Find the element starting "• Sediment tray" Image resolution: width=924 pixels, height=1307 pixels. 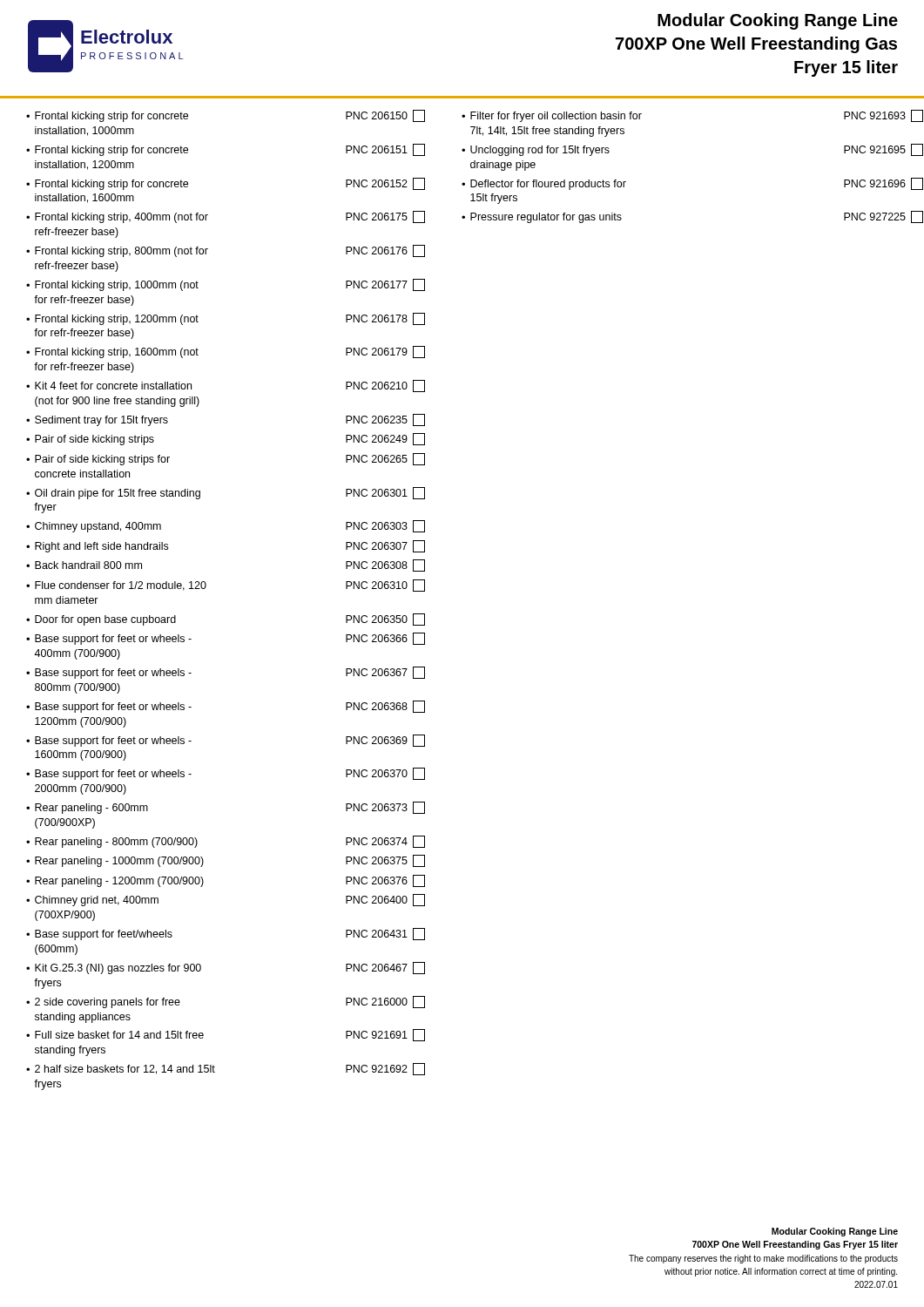[94, 420]
